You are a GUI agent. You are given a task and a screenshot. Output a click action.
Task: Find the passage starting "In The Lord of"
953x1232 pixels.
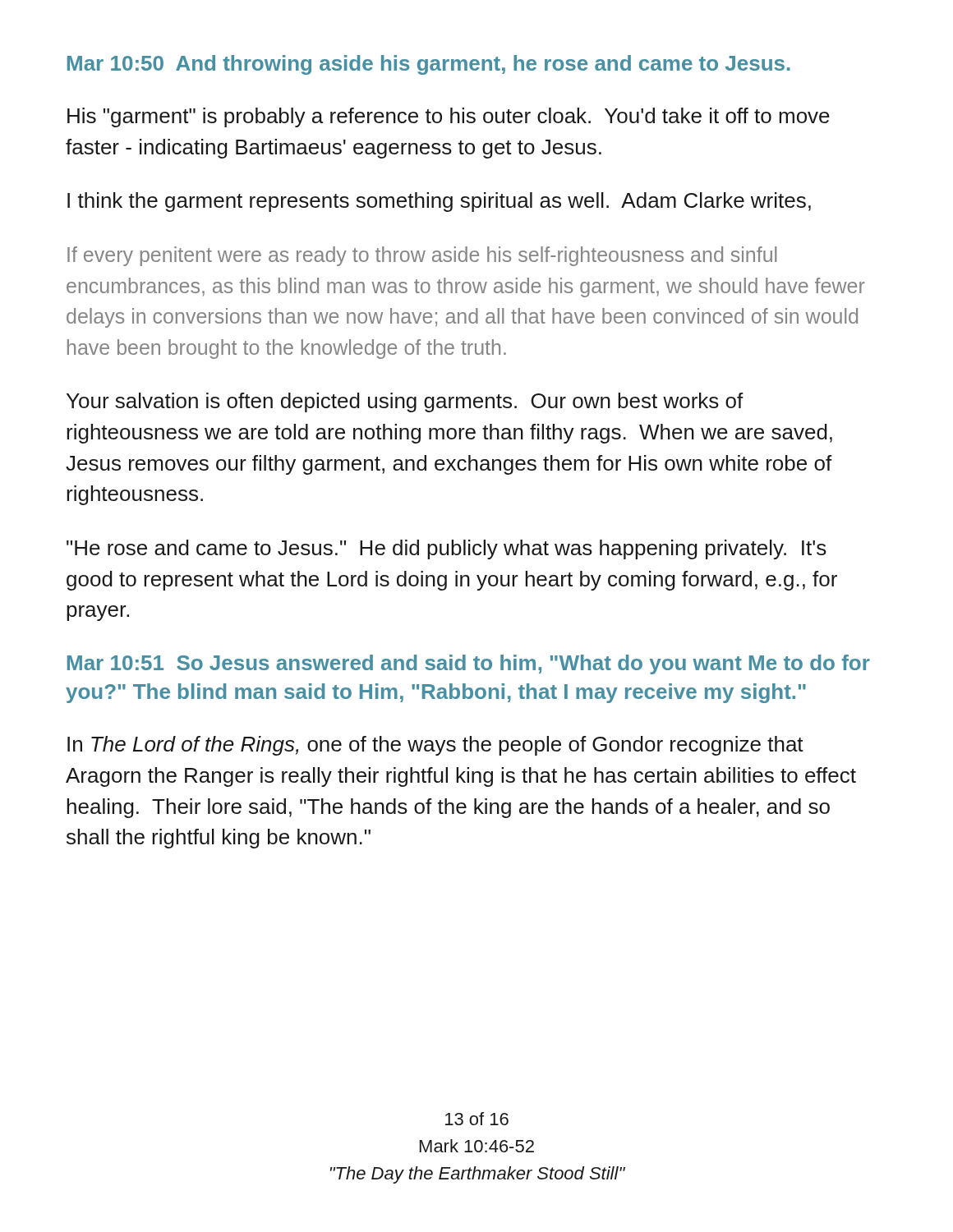coord(461,791)
